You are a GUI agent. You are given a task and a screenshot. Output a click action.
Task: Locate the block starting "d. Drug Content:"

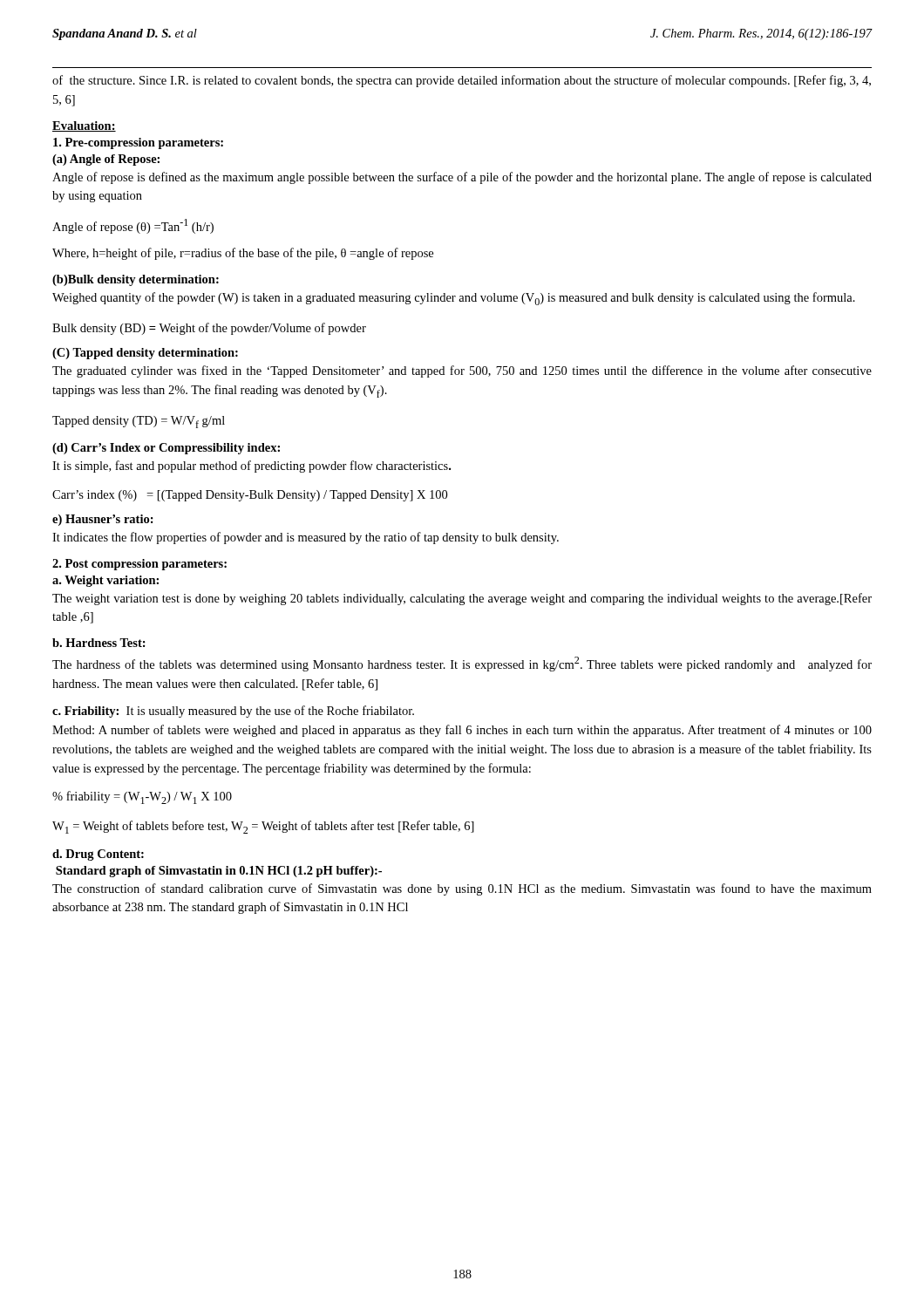pos(98,853)
